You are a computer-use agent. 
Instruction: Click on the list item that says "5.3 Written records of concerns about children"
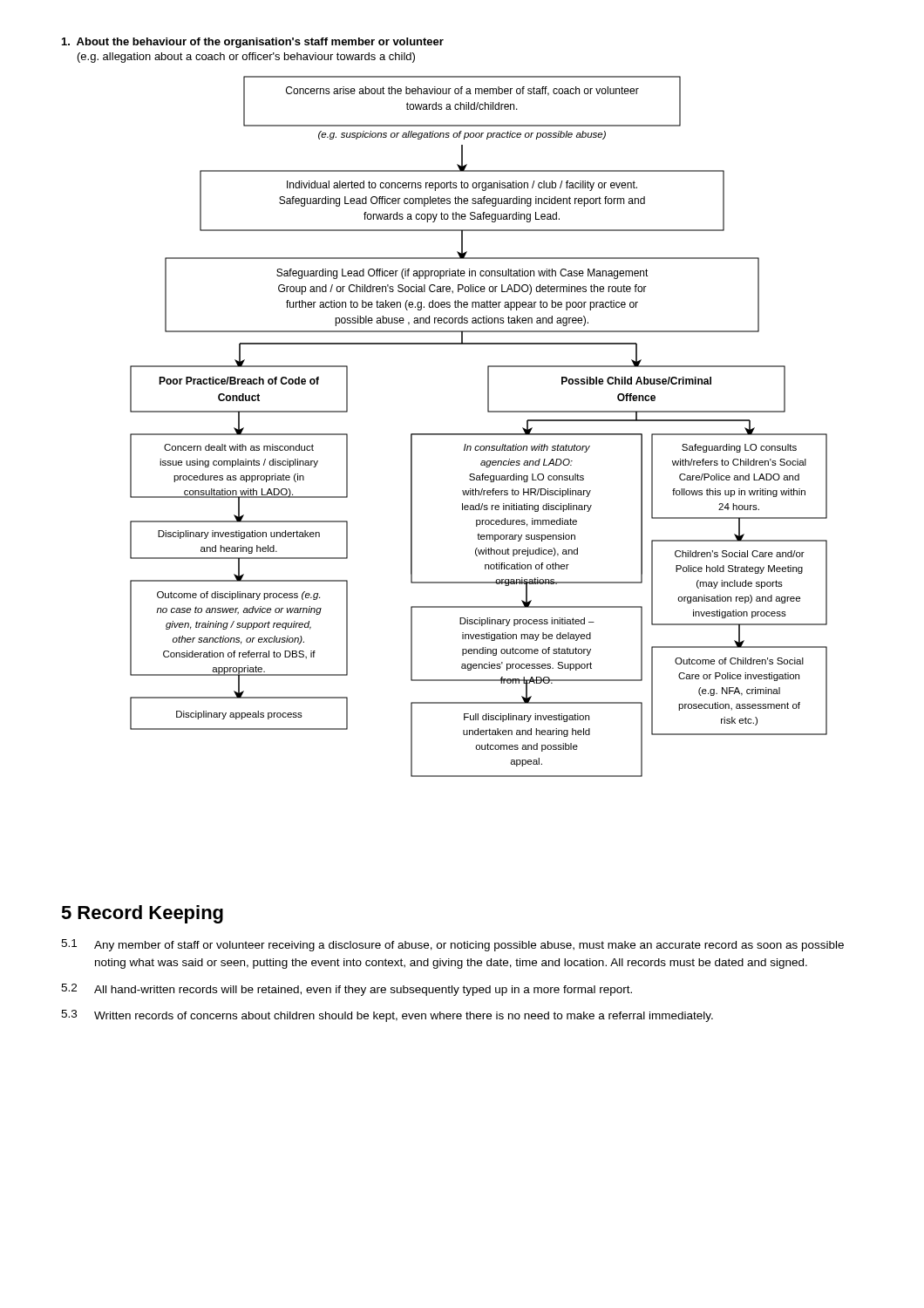462,1016
